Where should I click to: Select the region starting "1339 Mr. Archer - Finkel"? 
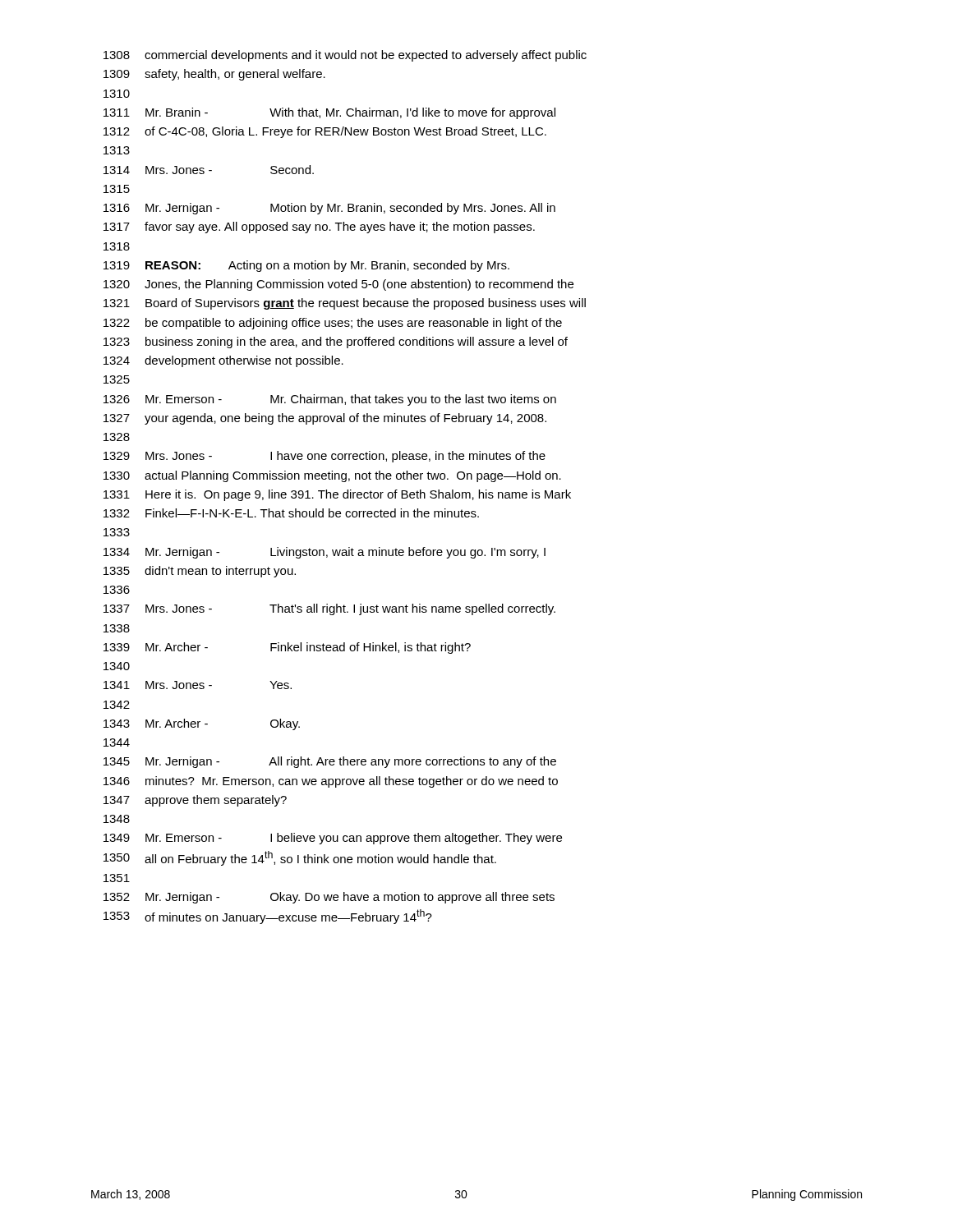click(476, 647)
